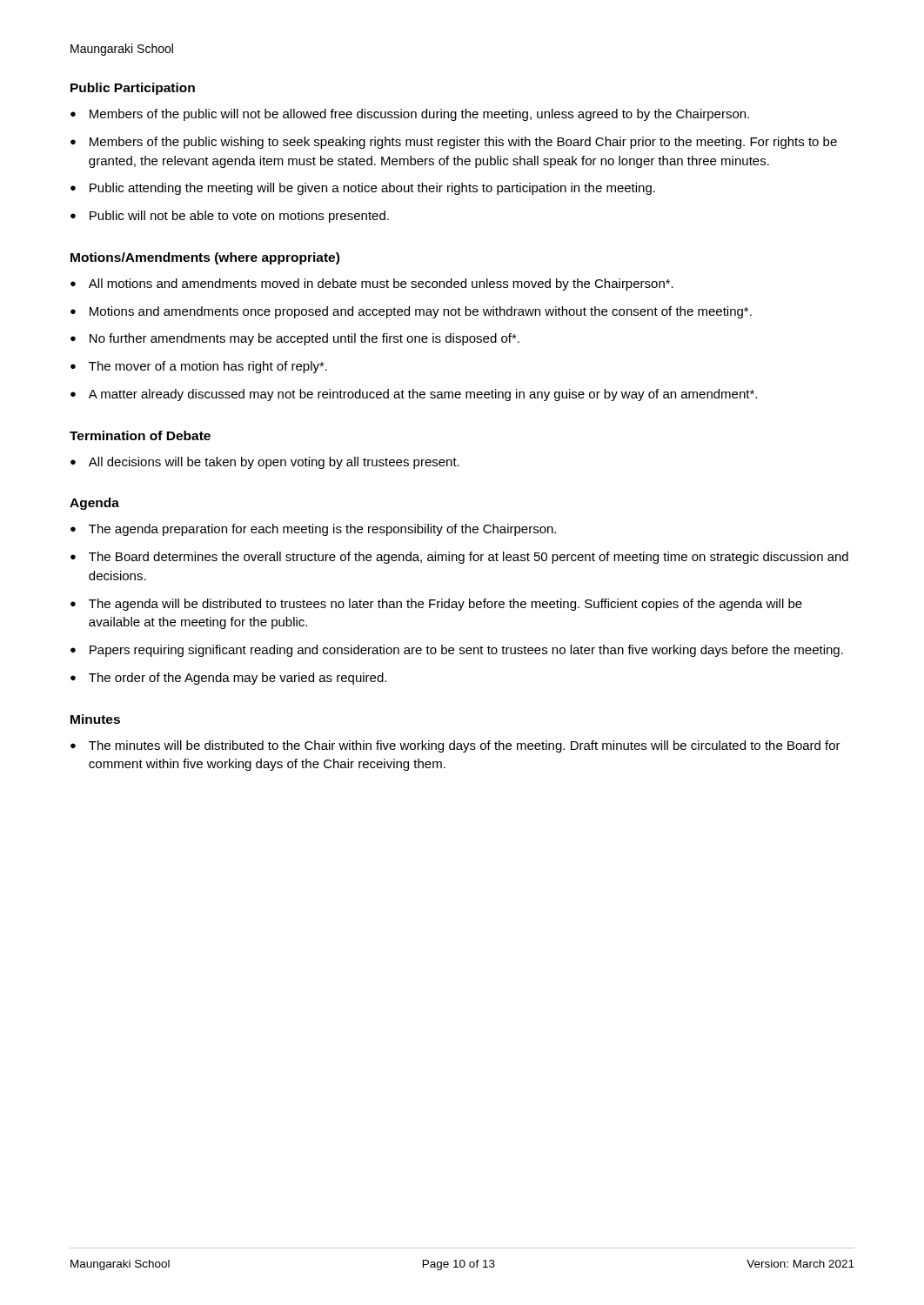
Task: Find the section header that reads "Motions/Amendments (where appropriate)"
Action: pyautogui.click(x=205, y=257)
